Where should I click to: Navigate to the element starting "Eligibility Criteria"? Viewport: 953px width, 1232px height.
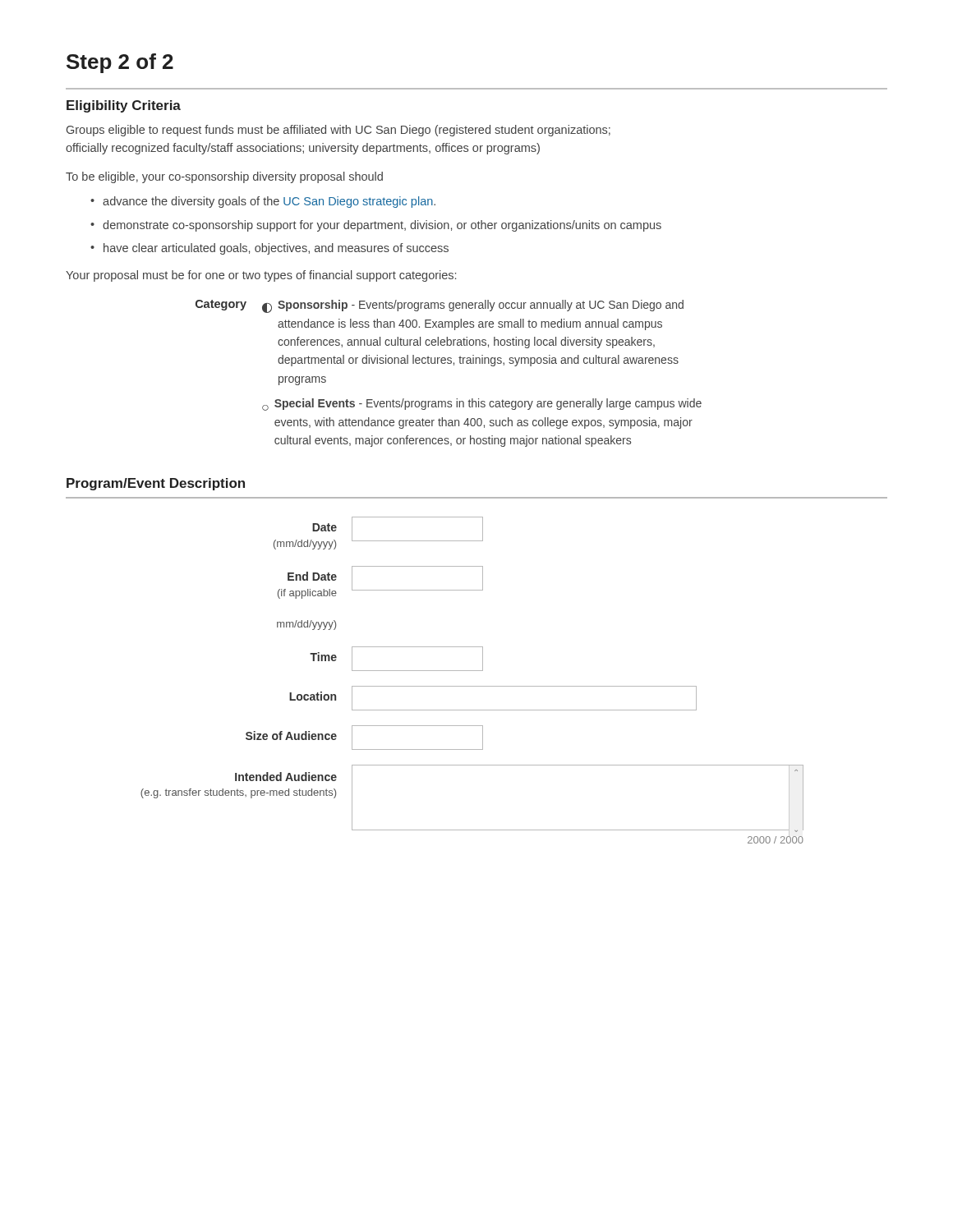[123, 106]
